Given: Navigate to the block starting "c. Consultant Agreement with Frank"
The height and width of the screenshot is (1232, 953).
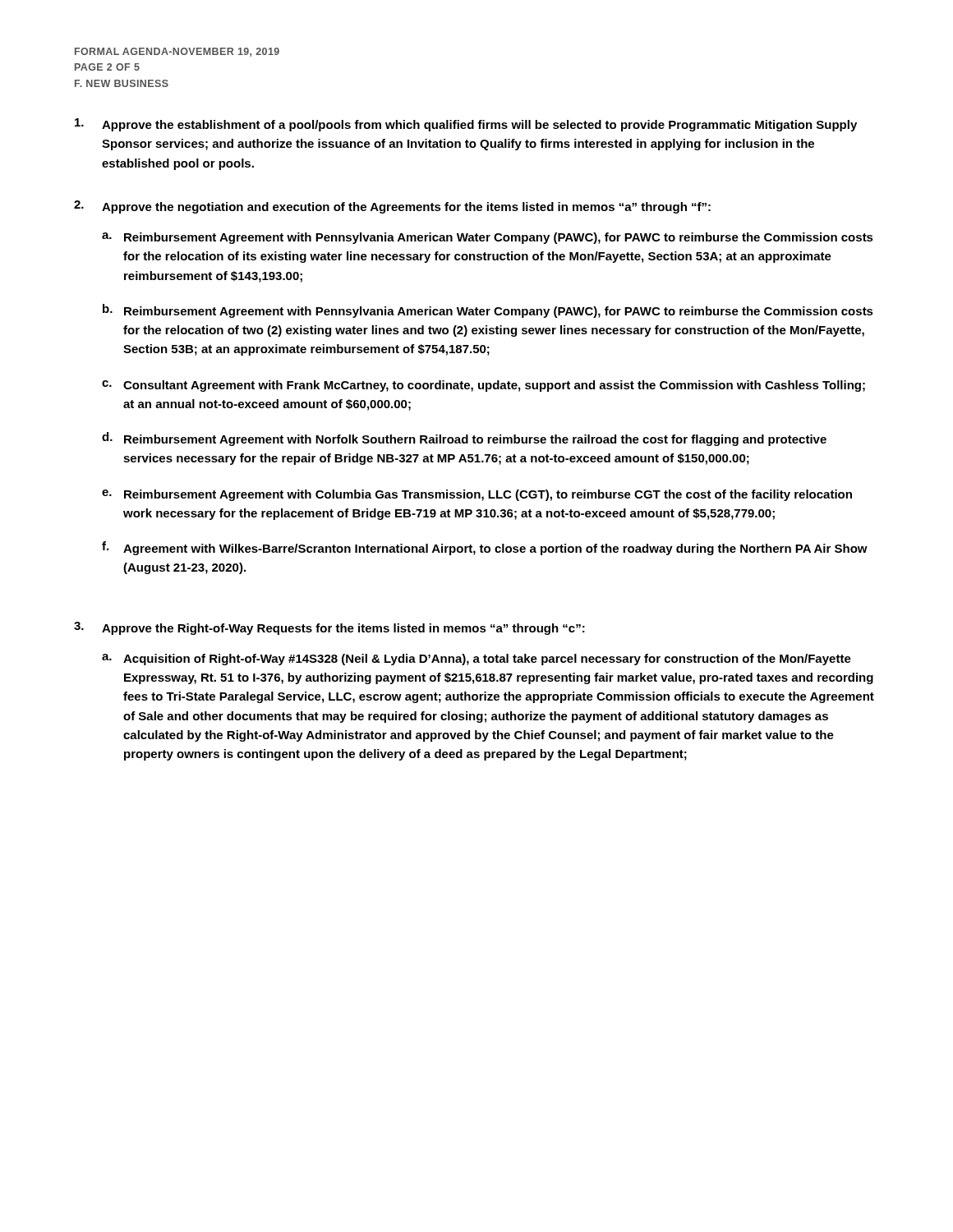Looking at the screenshot, I should (490, 394).
